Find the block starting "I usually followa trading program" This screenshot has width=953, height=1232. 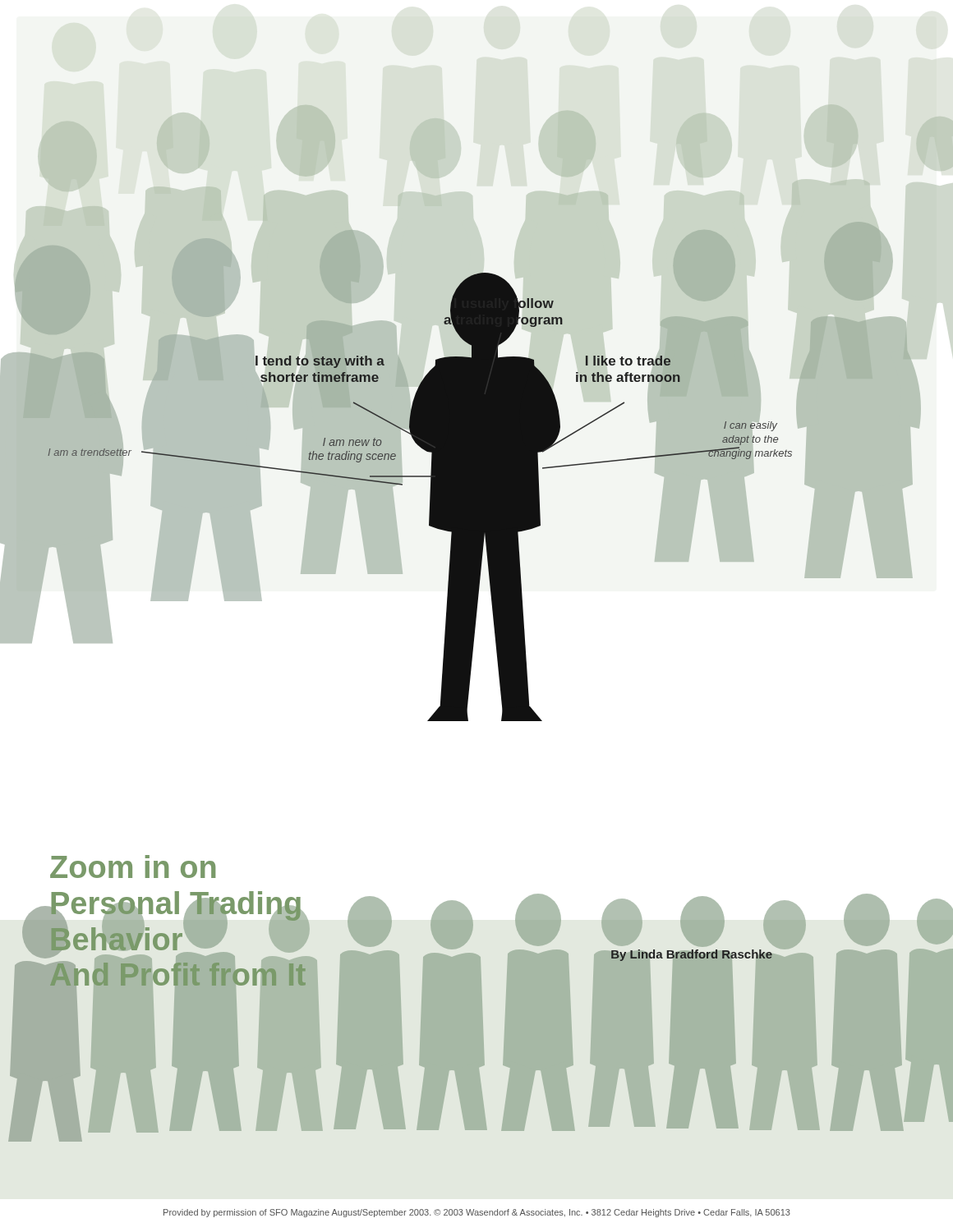pyautogui.click(x=503, y=312)
